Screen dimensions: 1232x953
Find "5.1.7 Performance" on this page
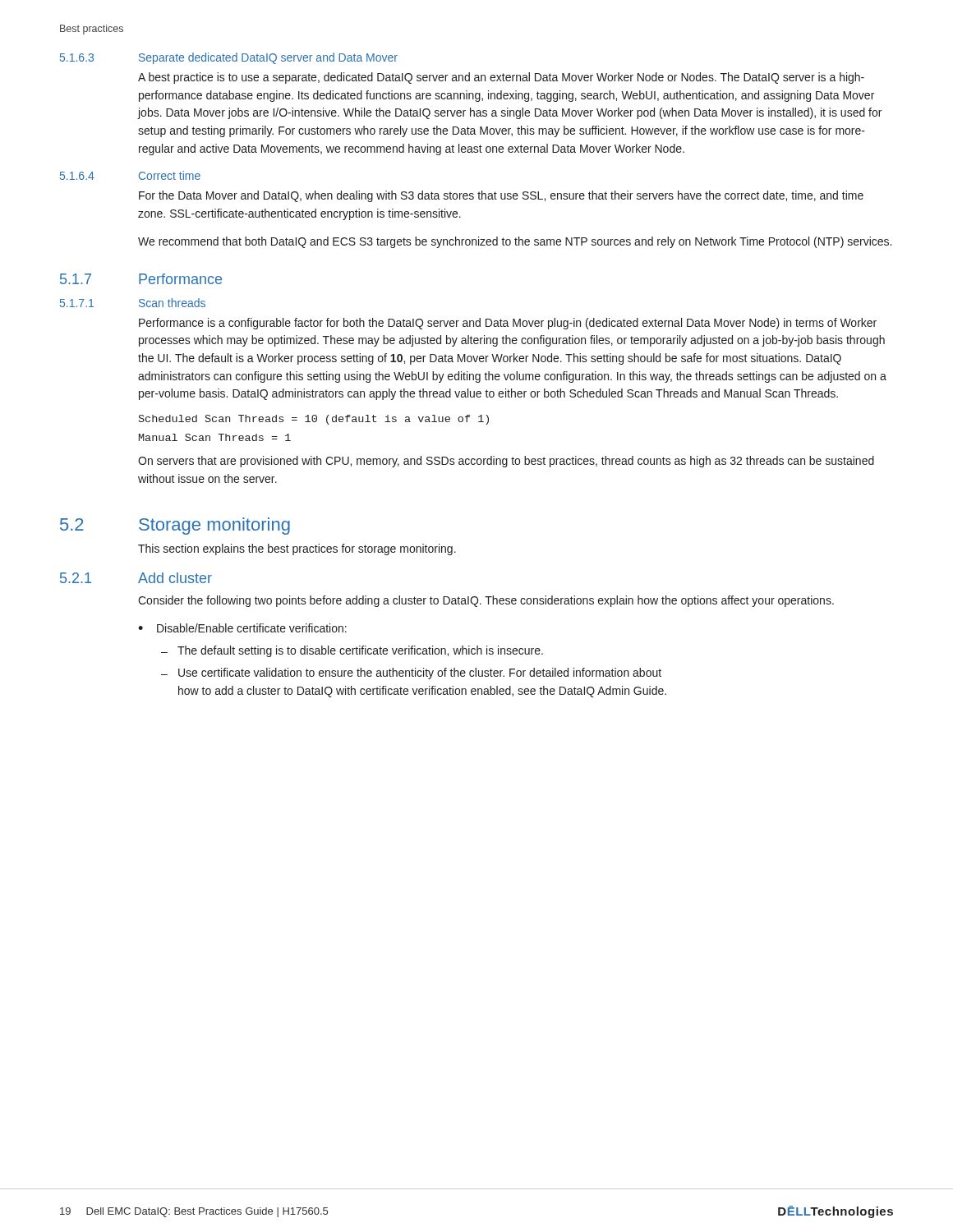pos(141,279)
